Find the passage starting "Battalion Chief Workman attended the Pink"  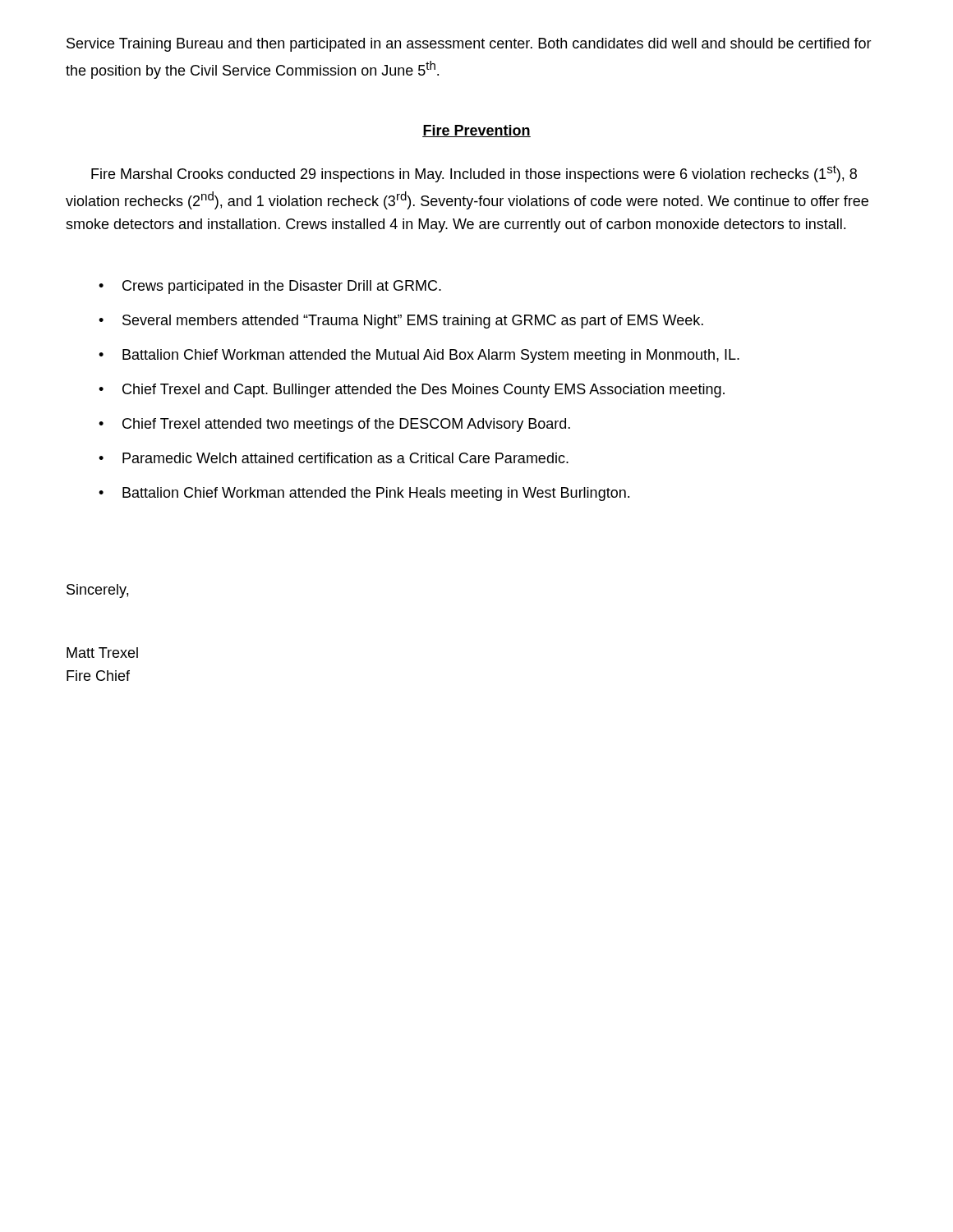pyautogui.click(x=376, y=493)
